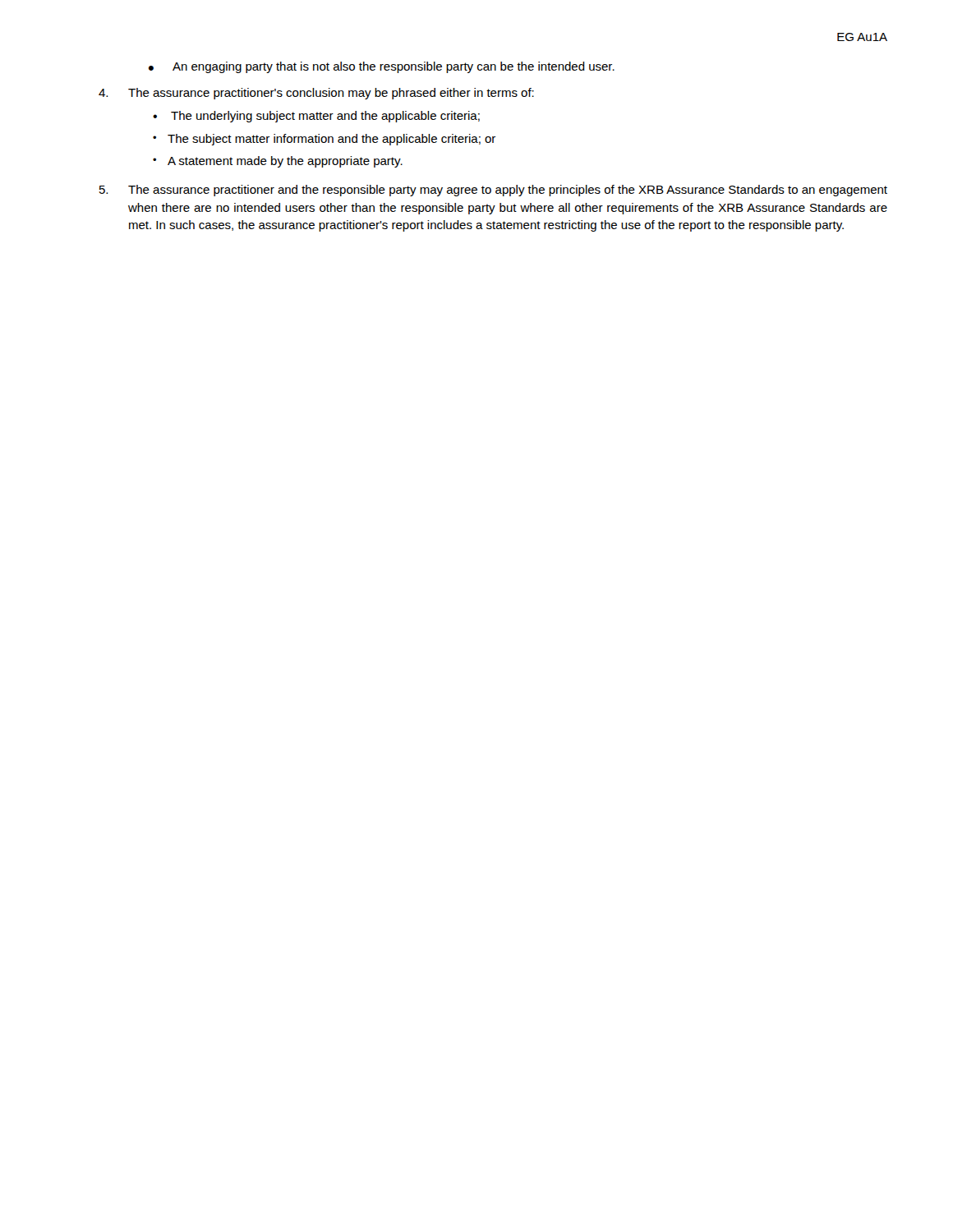This screenshot has width=953, height=1232.
Task: Locate the region starting "• The underlying subject"
Action: coord(316,117)
